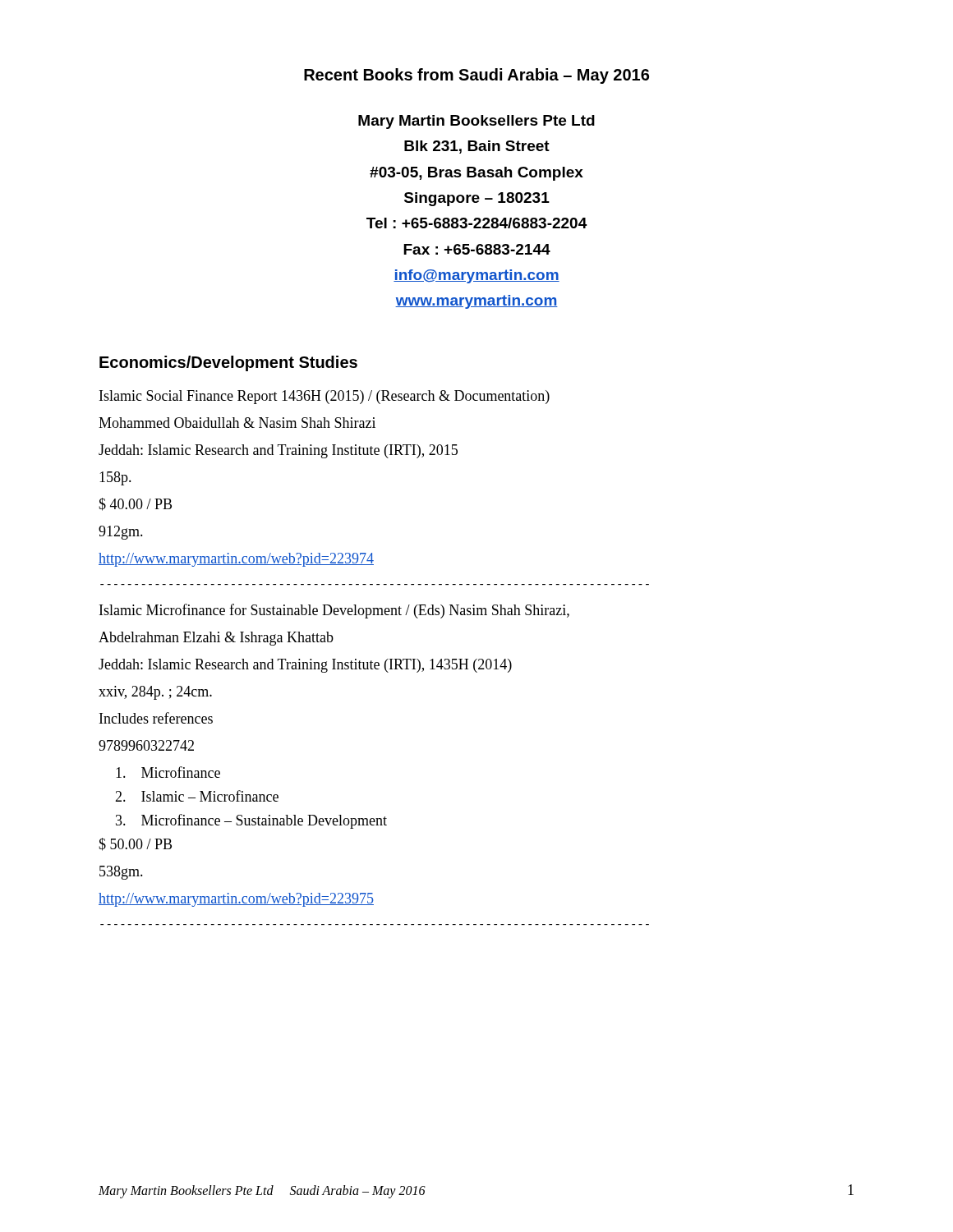Point to the region starting "Economics/Development Studies"
This screenshot has width=953, height=1232.
tap(228, 362)
